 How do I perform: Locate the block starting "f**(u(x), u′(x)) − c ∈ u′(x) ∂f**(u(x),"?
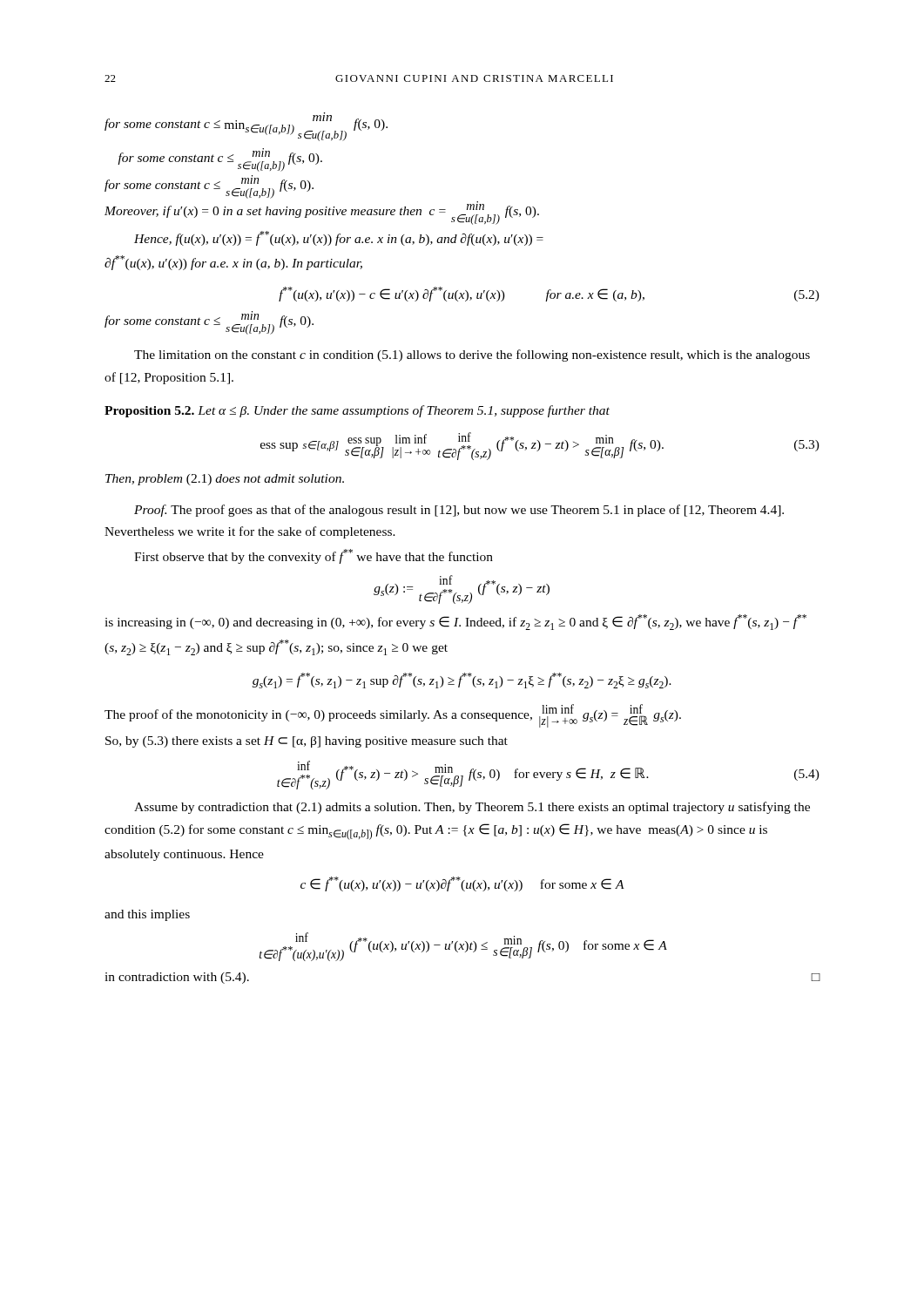(x=549, y=294)
